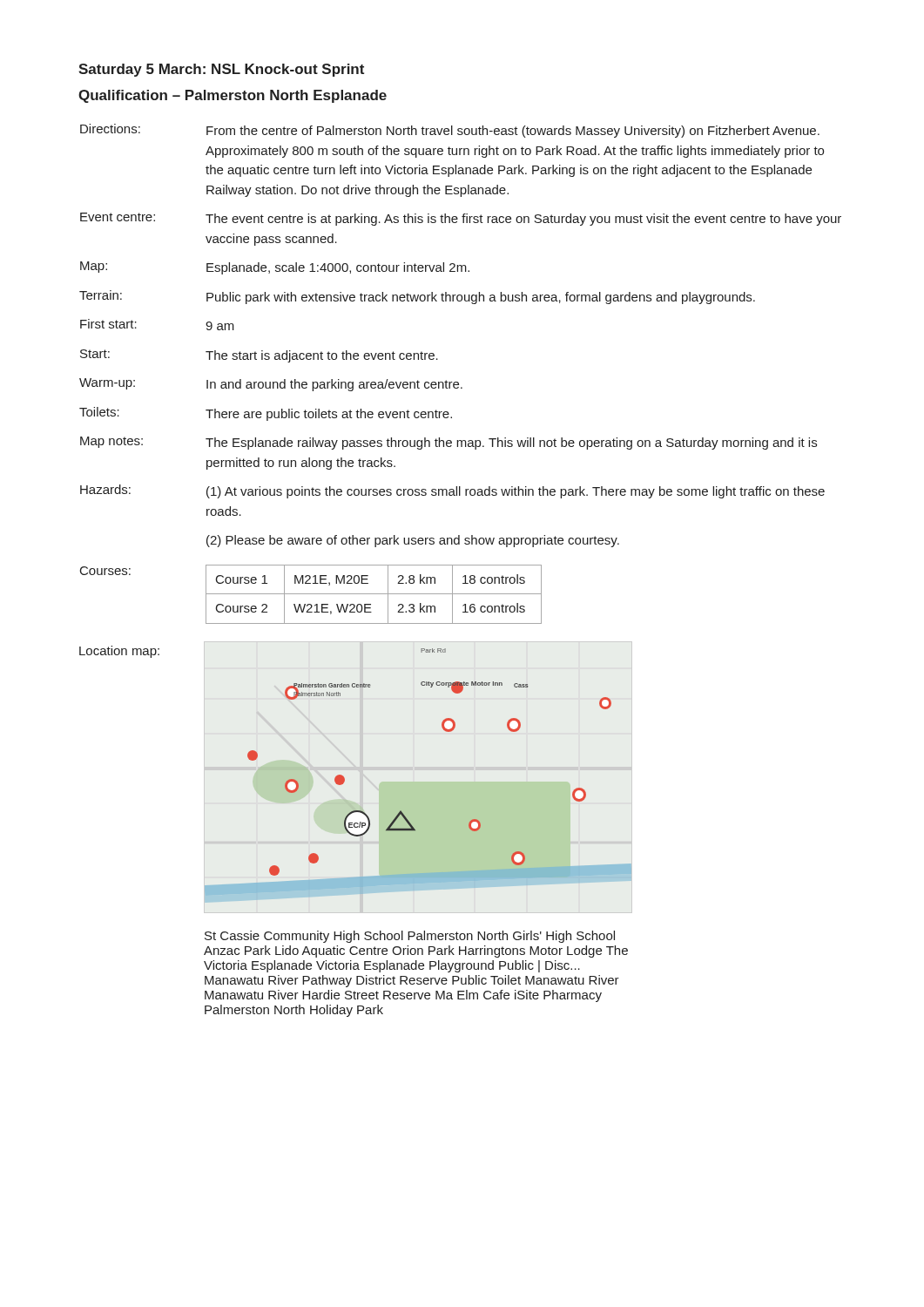The width and height of the screenshot is (924, 1307).
Task: Where is the passage that starts "Hazards: (1) At various points the courses cross"?
Action: (x=462, y=505)
